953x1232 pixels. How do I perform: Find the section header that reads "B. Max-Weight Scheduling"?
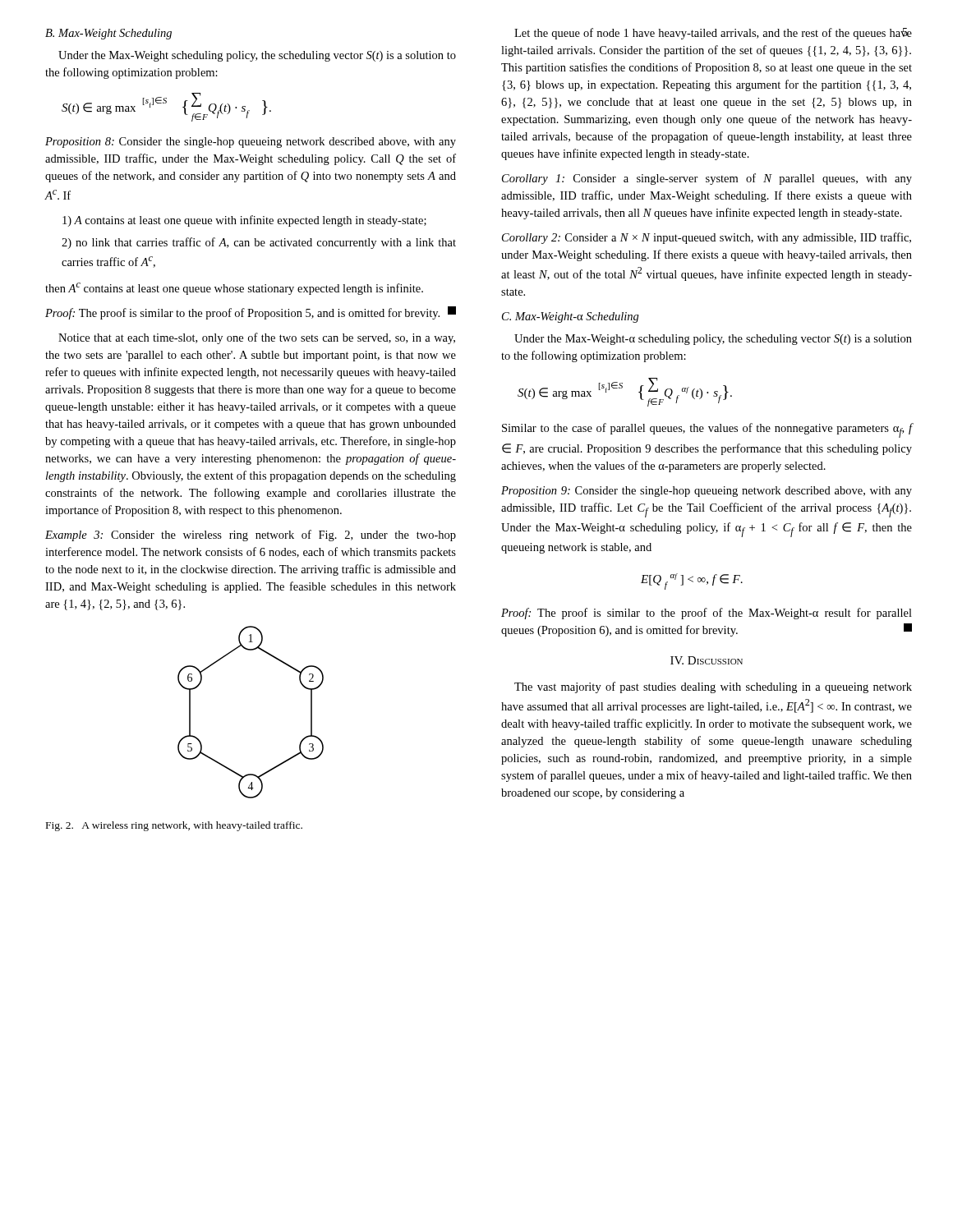coord(109,33)
